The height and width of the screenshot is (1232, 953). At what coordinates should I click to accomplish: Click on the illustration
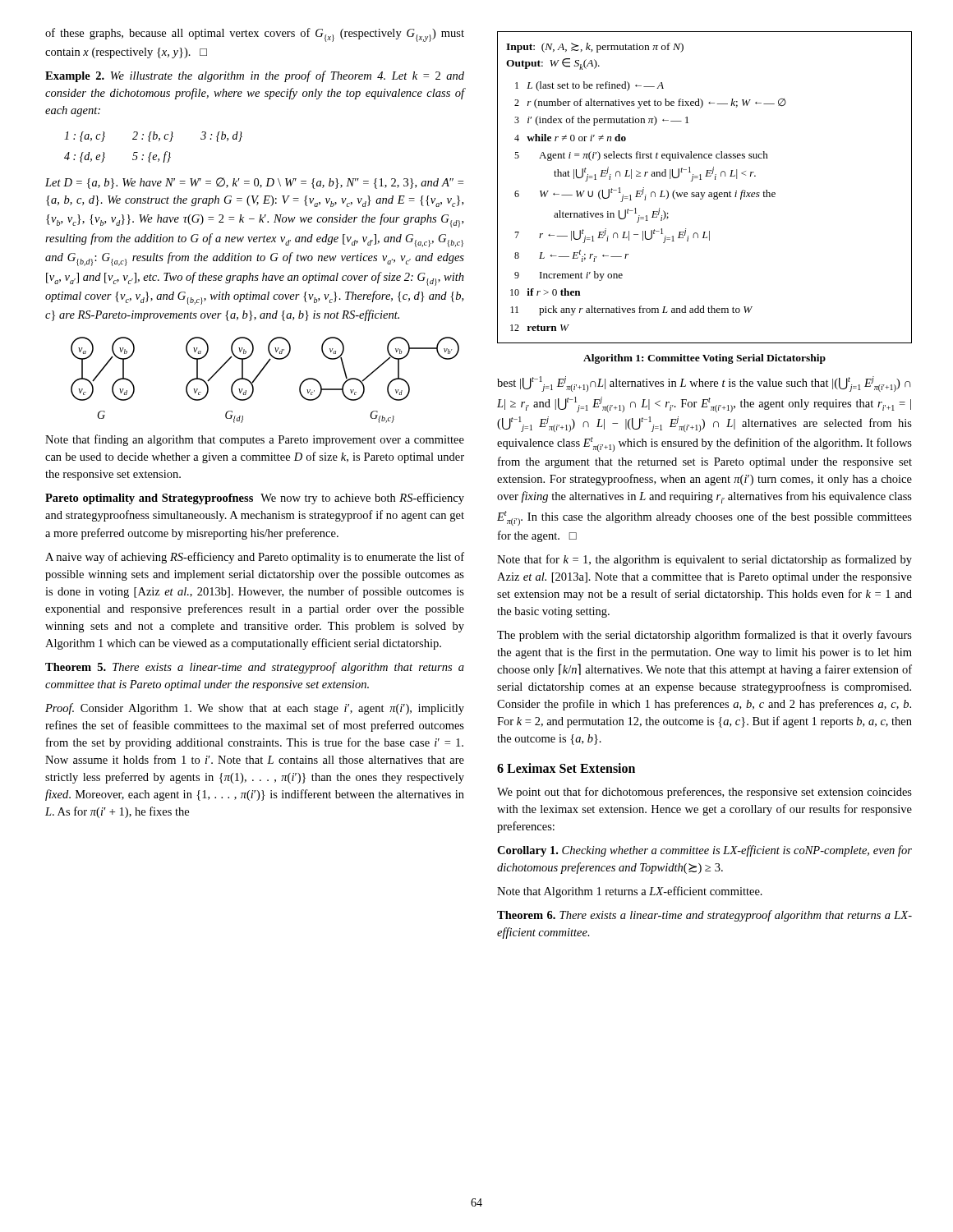[x=255, y=378]
